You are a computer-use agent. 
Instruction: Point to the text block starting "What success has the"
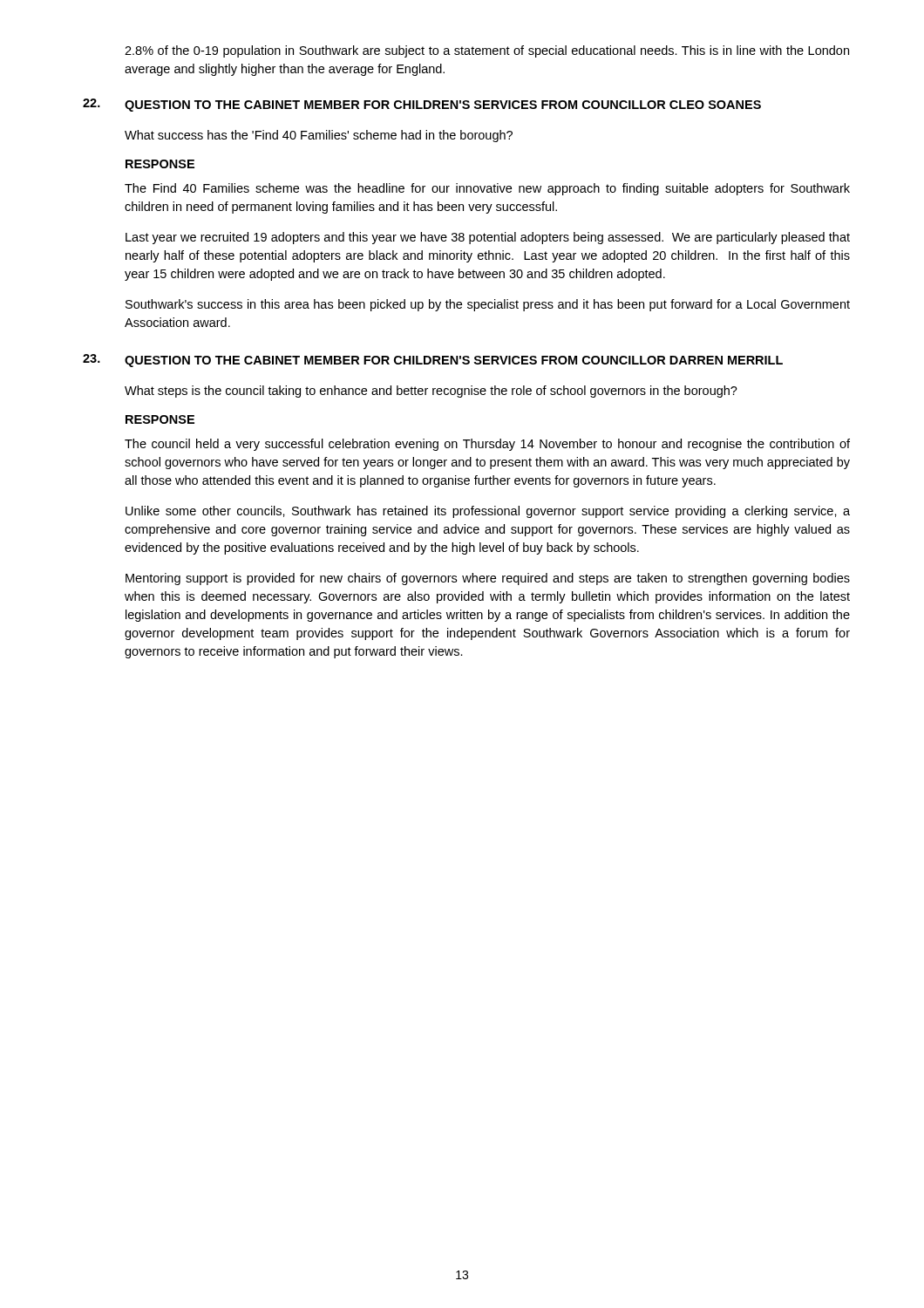tap(319, 135)
